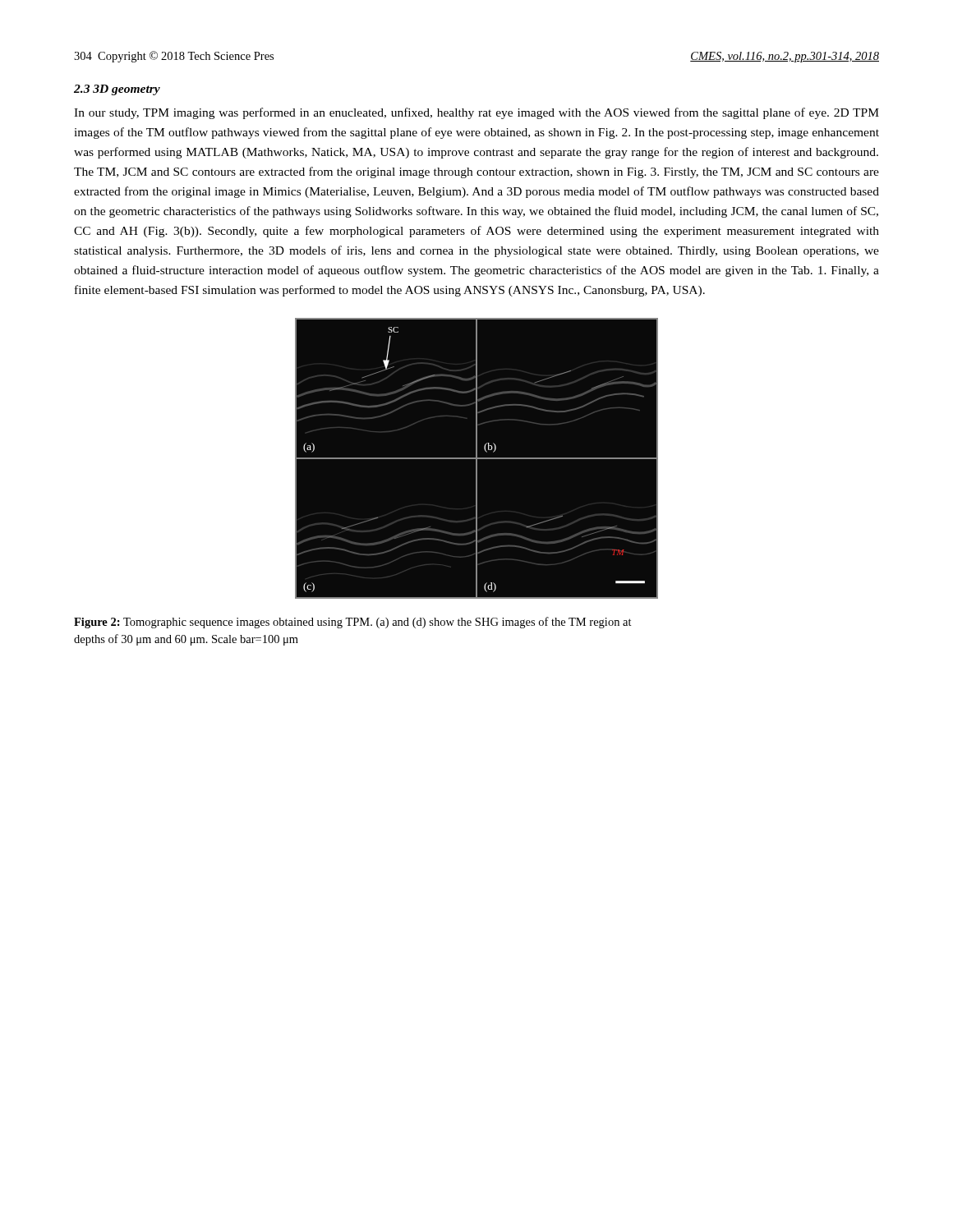Locate the photo
Screen dimensions: 1232x953
476,458
